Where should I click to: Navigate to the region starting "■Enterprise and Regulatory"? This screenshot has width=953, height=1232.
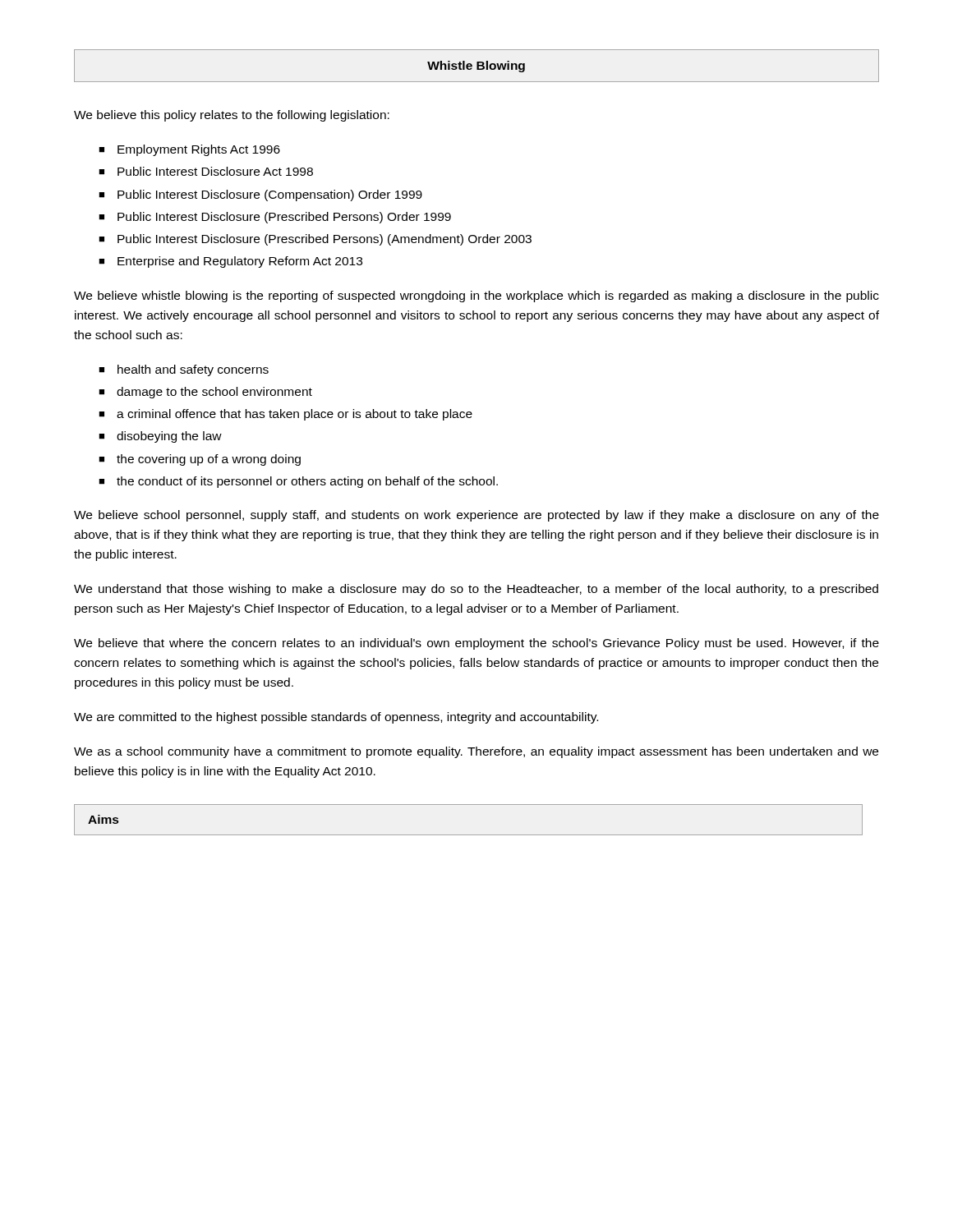231,261
